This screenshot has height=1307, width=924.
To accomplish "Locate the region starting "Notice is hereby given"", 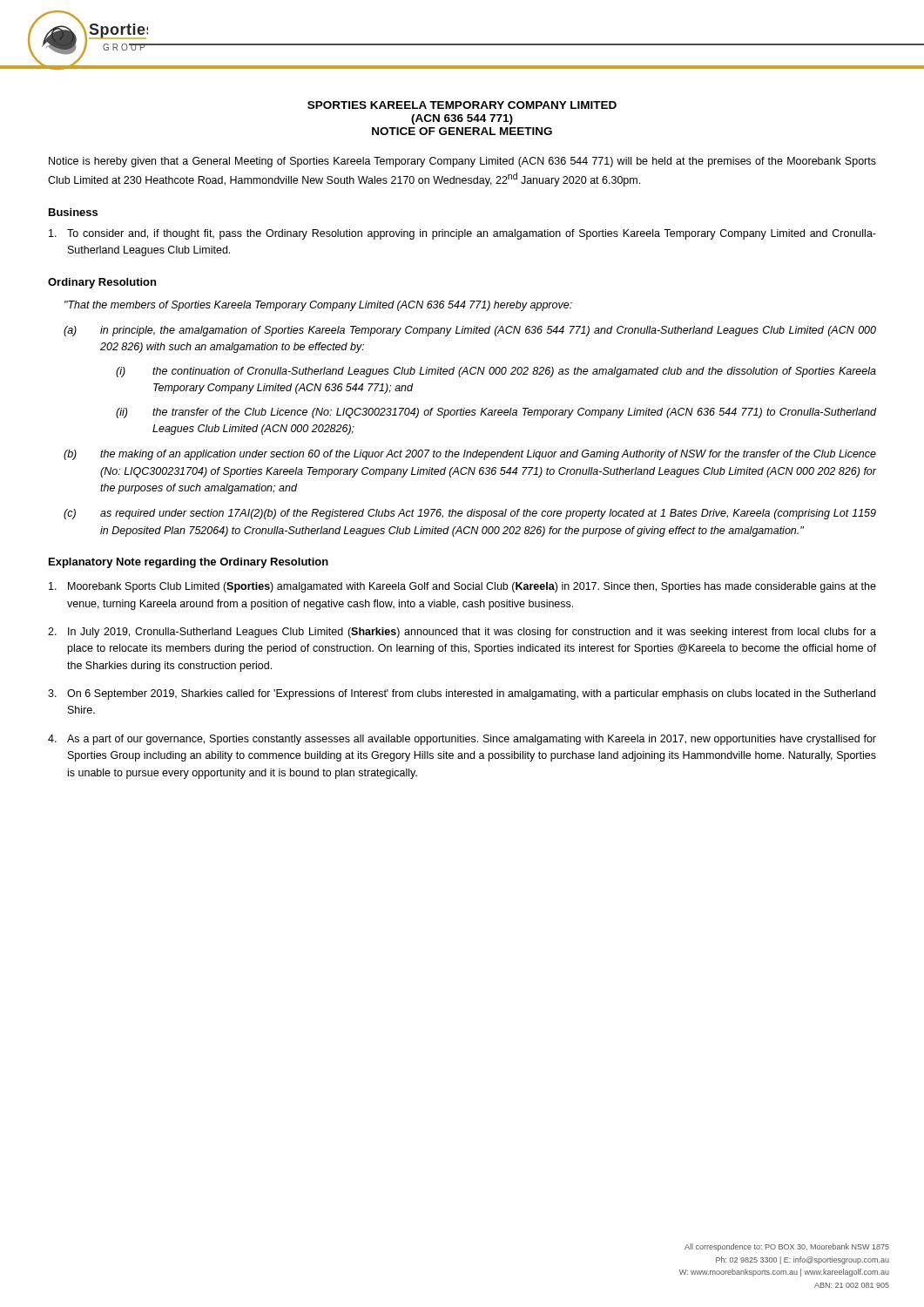I will pos(462,171).
